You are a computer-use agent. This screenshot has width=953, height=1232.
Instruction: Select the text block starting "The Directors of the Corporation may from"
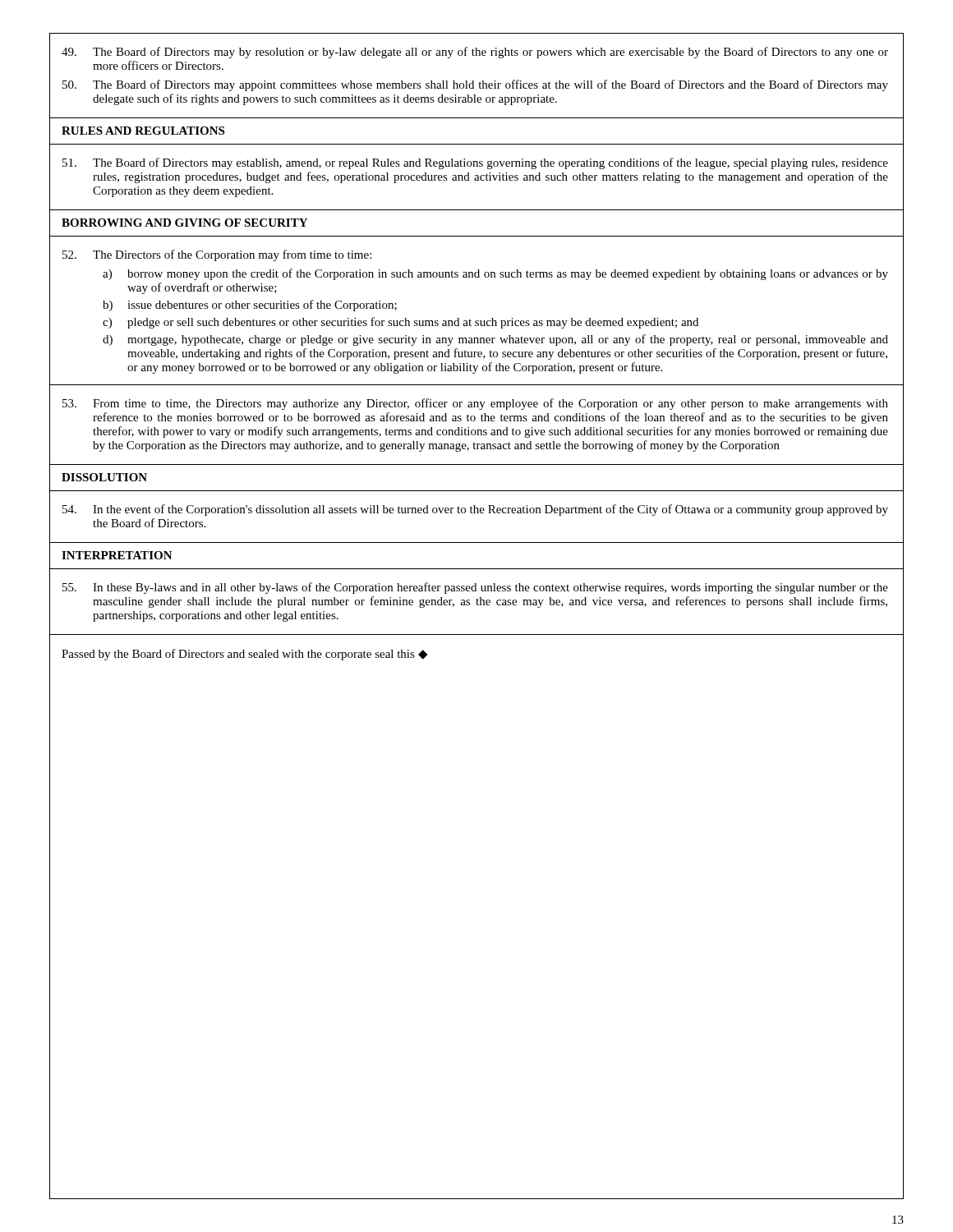tap(476, 311)
